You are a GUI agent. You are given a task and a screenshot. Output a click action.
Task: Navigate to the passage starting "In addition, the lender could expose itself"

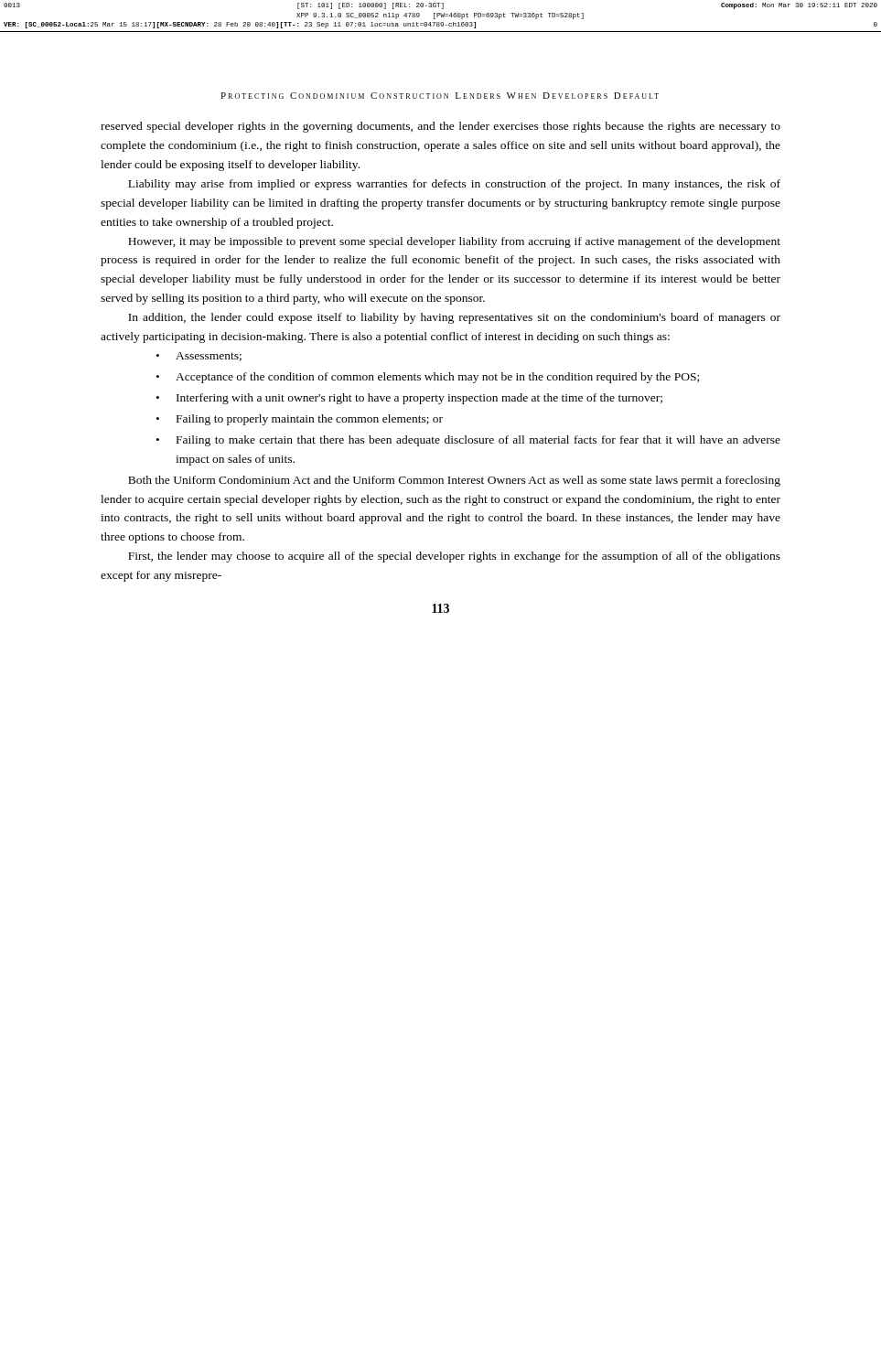pyautogui.click(x=440, y=328)
